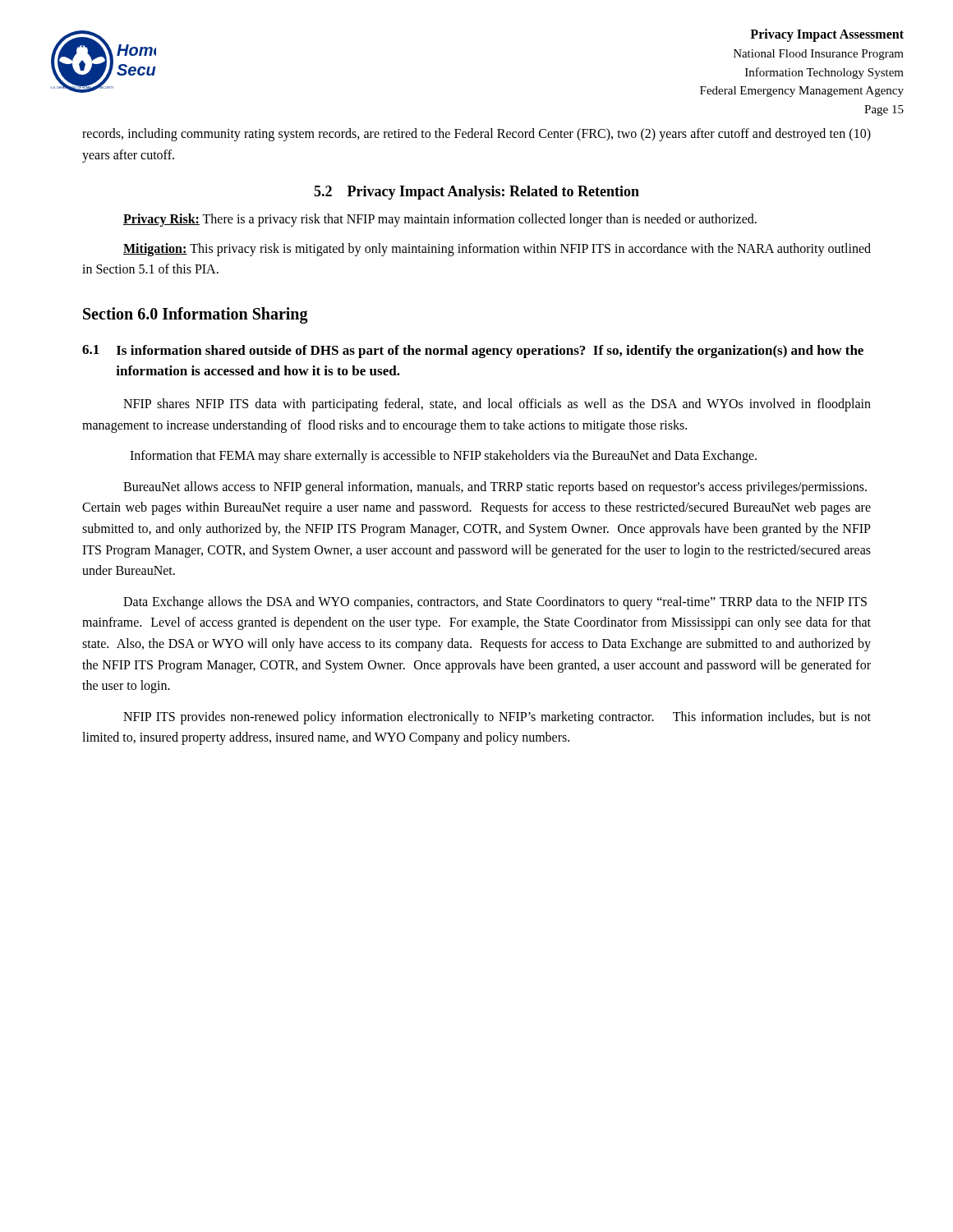Find the text block starting "Information that FEMA may share externally"
Viewport: 953px width, 1232px height.
coord(440,456)
